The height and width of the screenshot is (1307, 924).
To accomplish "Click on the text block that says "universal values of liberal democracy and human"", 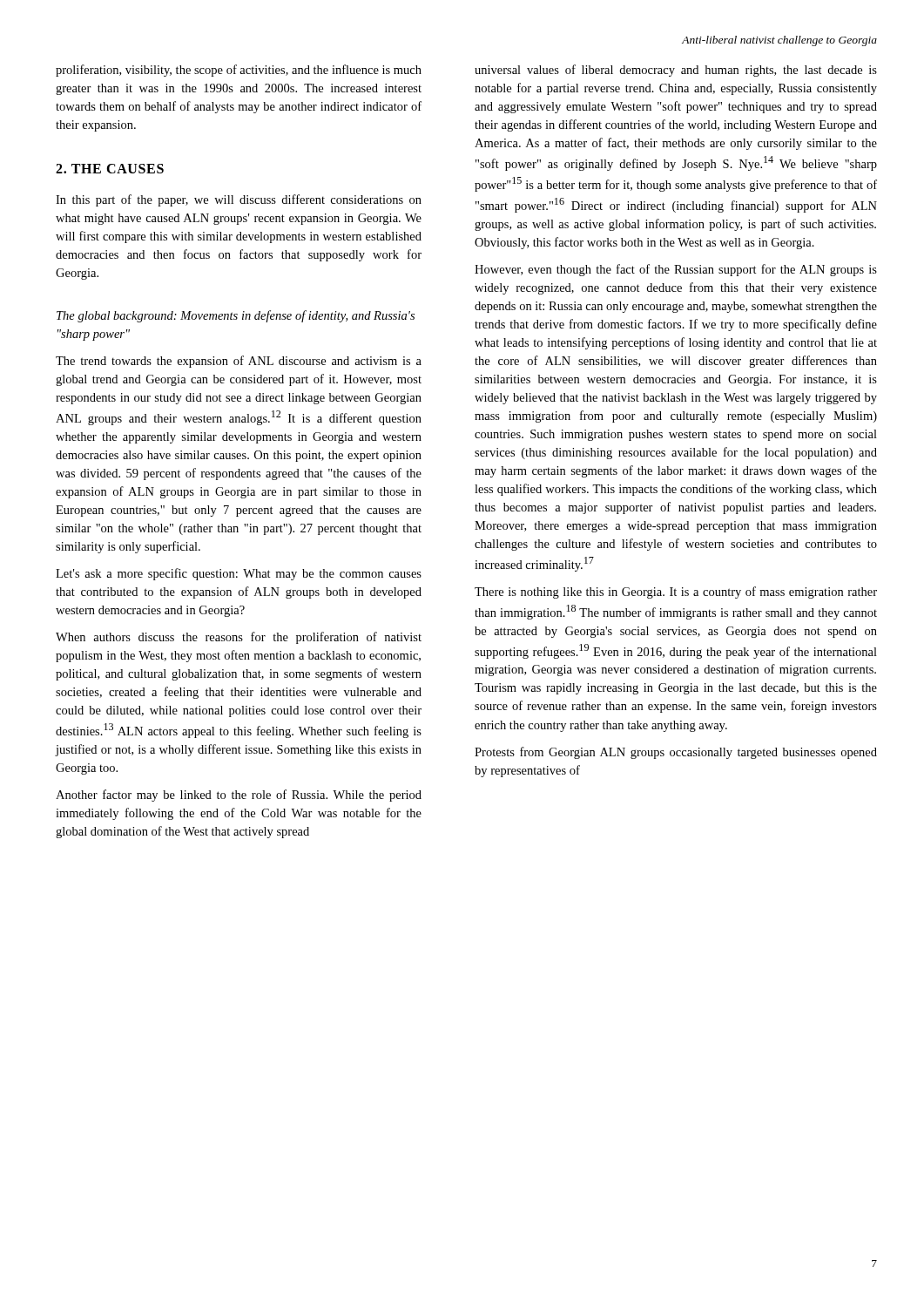I will click(x=676, y=156).
